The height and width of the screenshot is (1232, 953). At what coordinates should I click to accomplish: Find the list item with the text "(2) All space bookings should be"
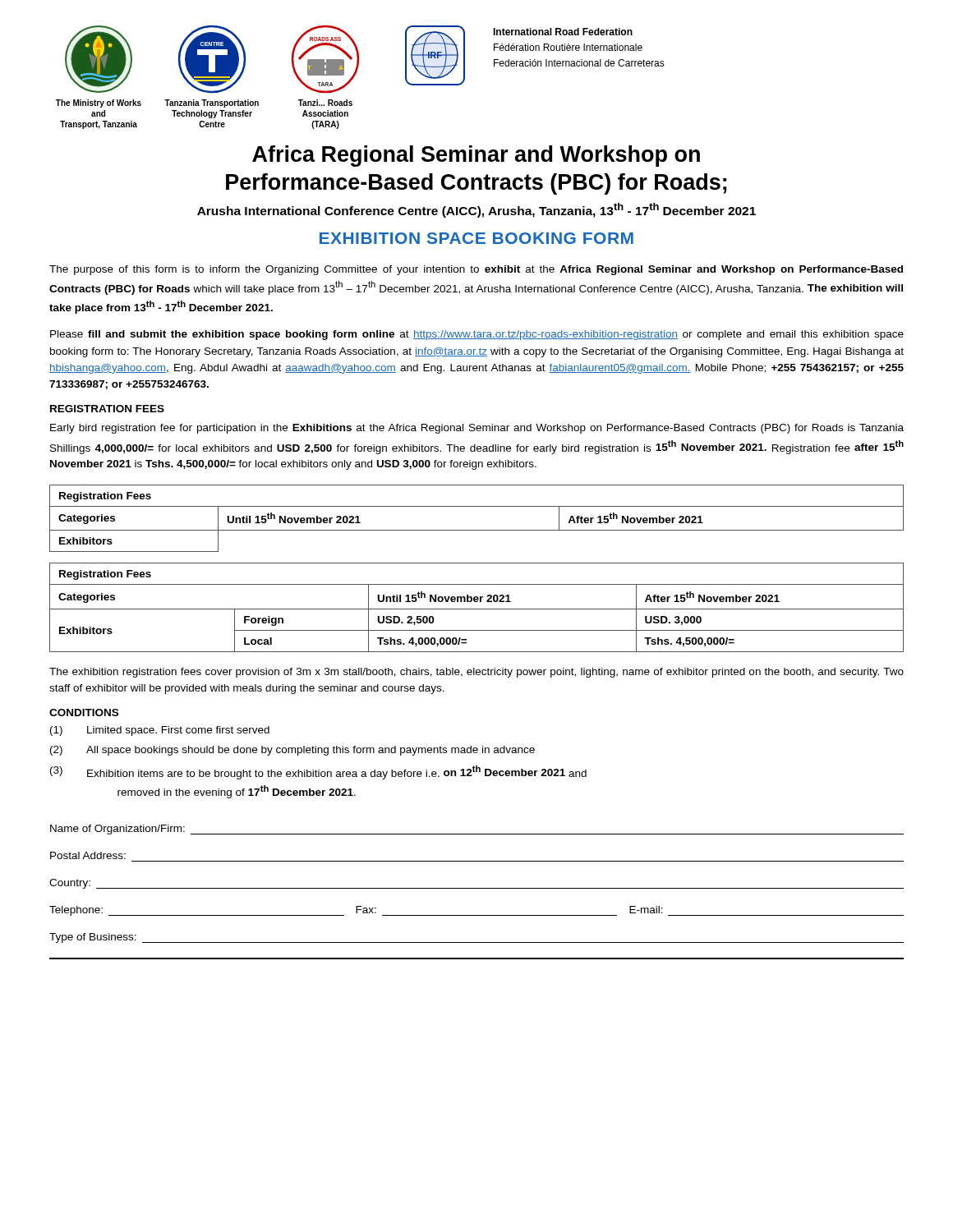pos(476,750)
